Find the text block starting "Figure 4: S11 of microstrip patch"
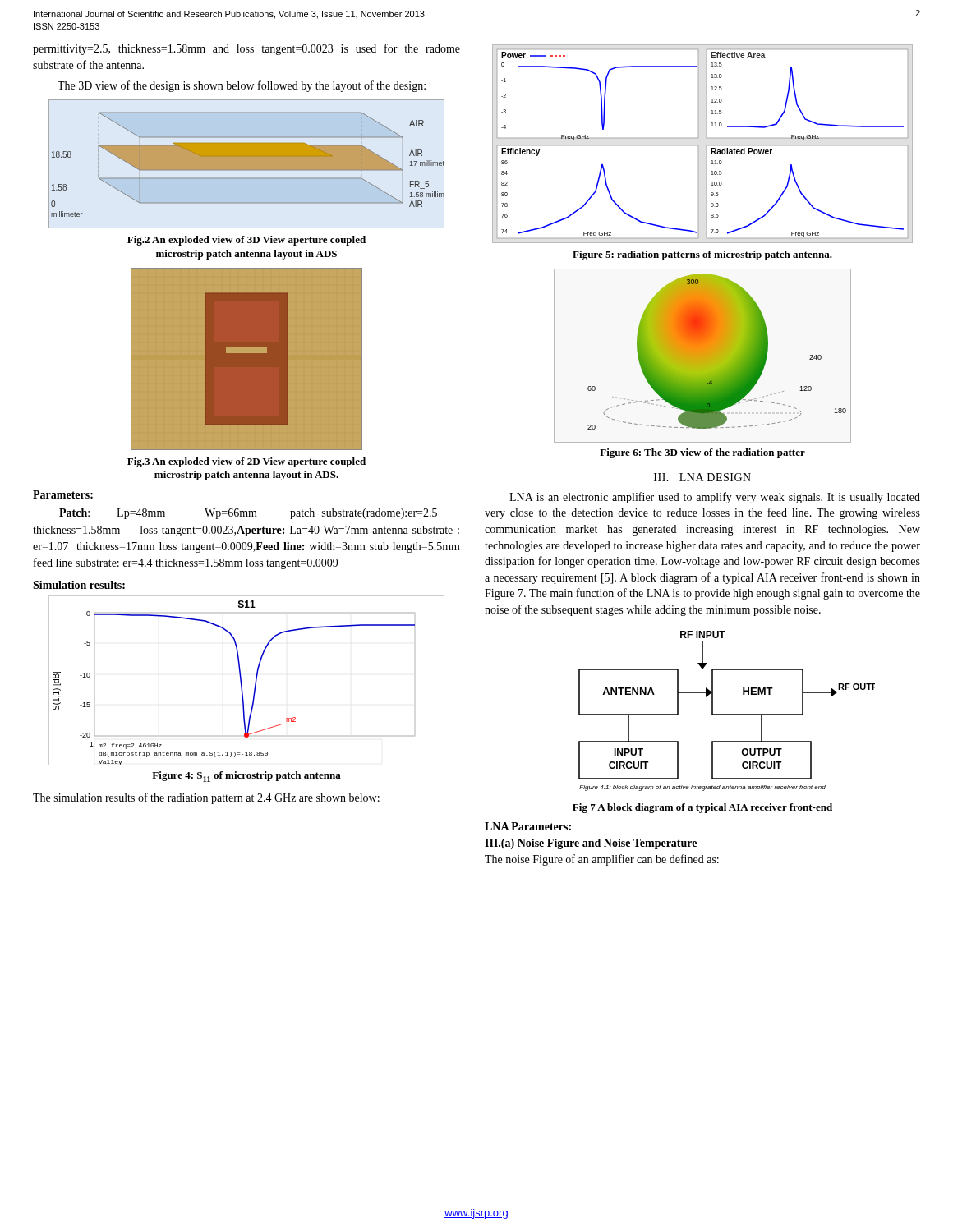This screenshot has width=953, height=1232. (246, 776)
